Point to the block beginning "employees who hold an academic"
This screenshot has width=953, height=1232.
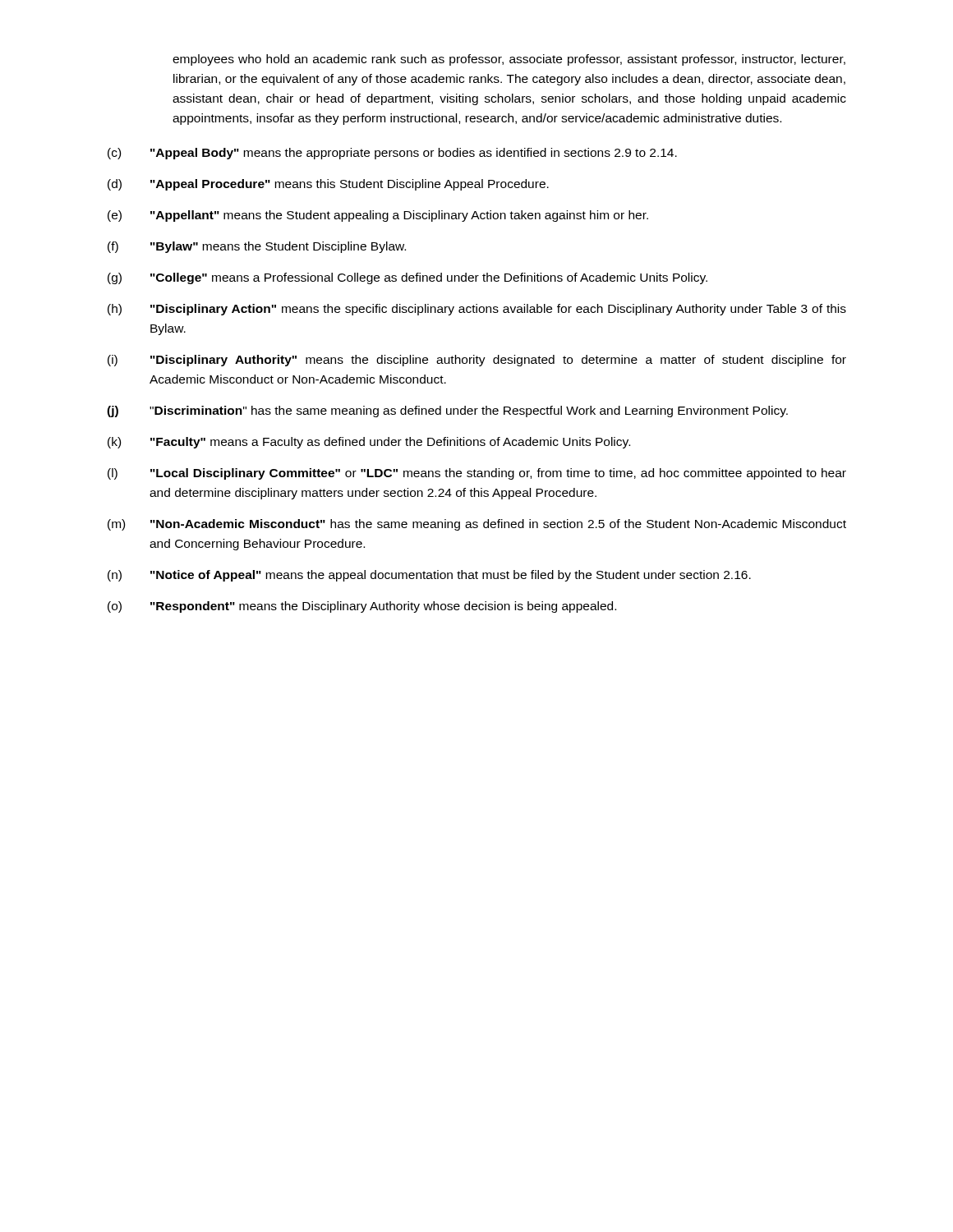[x=509, y=88]
